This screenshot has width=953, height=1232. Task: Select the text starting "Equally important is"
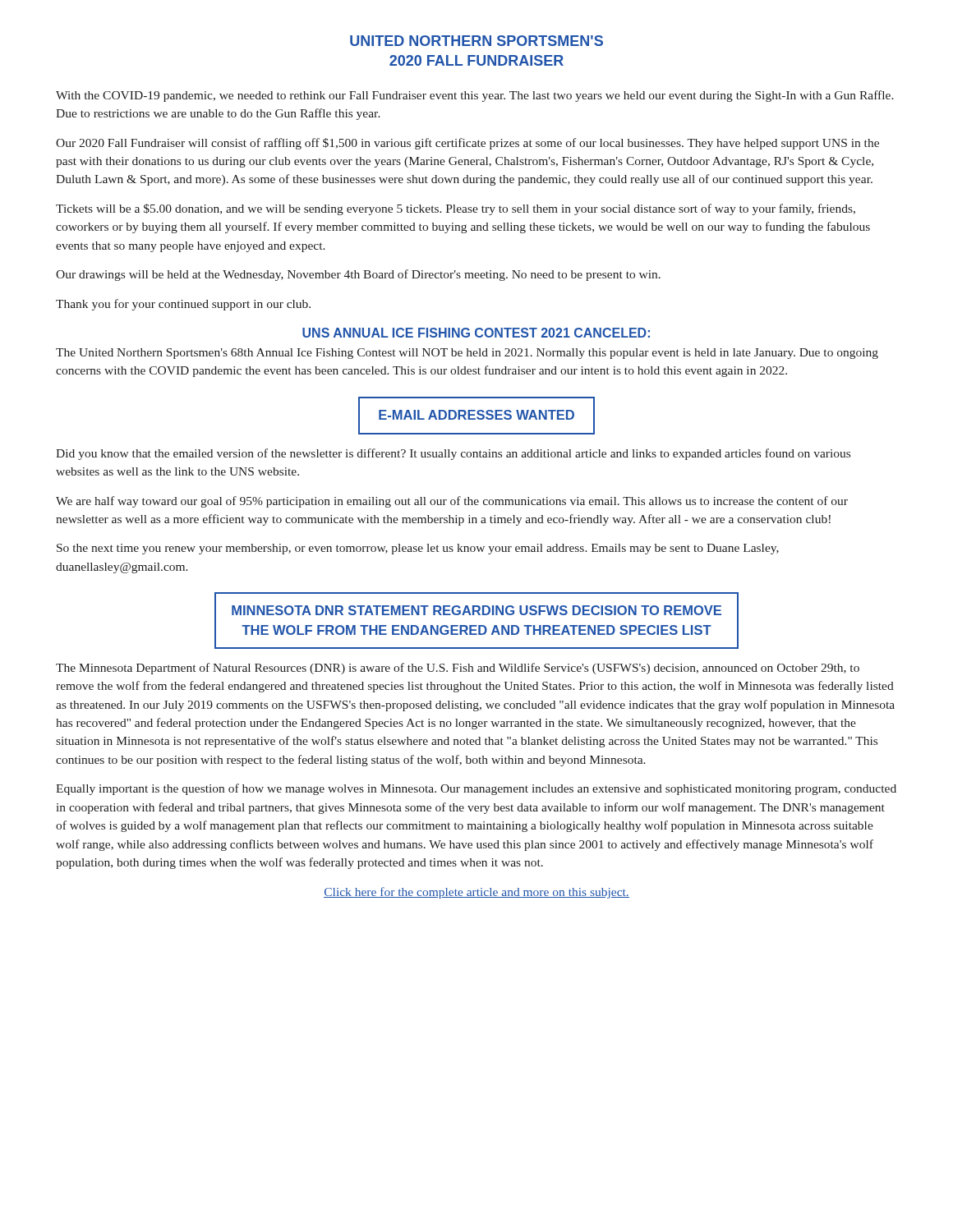click(x=476, y=826)
